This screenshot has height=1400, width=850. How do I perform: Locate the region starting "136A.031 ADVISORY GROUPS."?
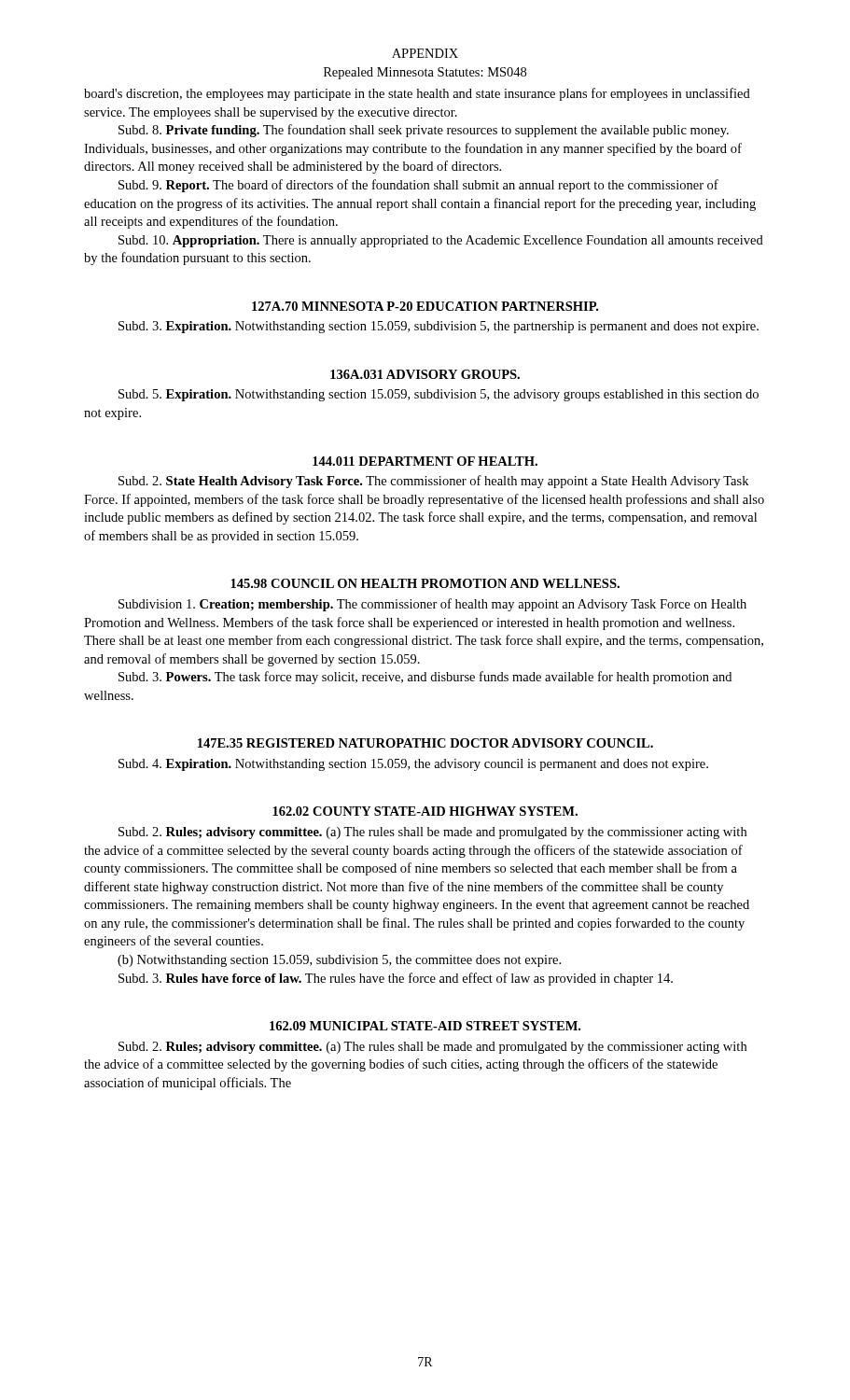point(425,374)
